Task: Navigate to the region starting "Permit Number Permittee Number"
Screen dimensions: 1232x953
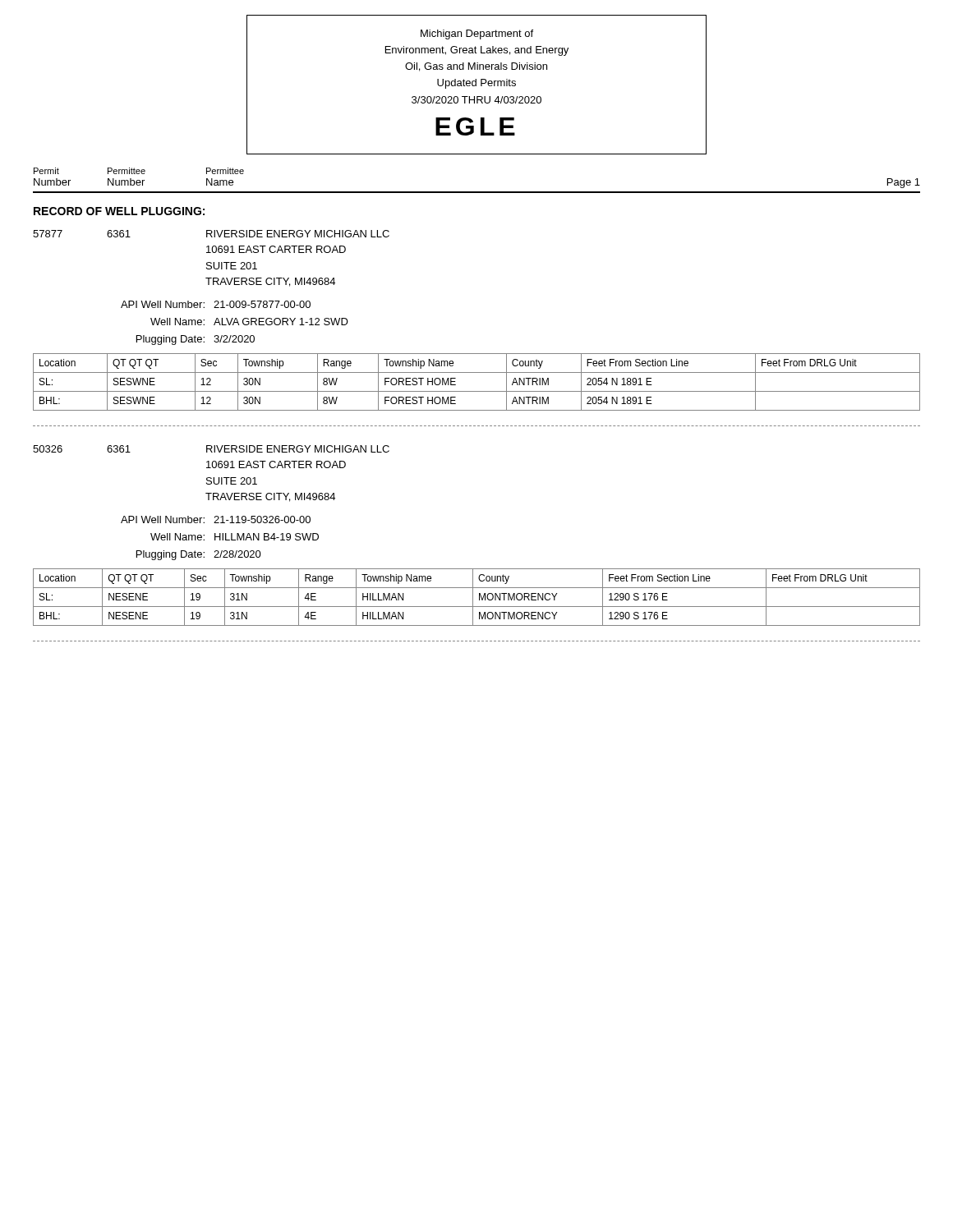Action: (x=139, y=171)
